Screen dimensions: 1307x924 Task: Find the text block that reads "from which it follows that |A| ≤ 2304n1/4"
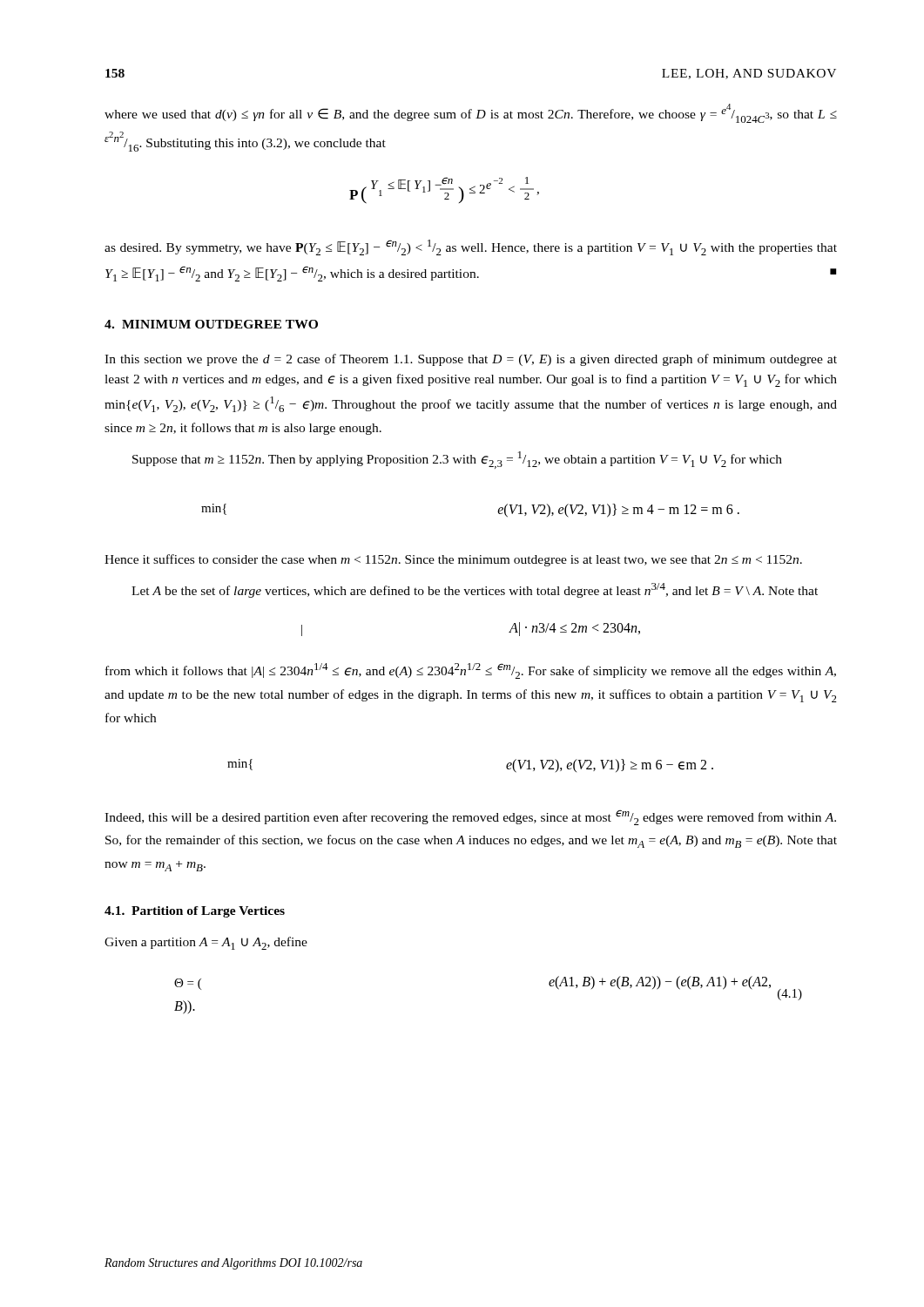[x=471, y=693]
